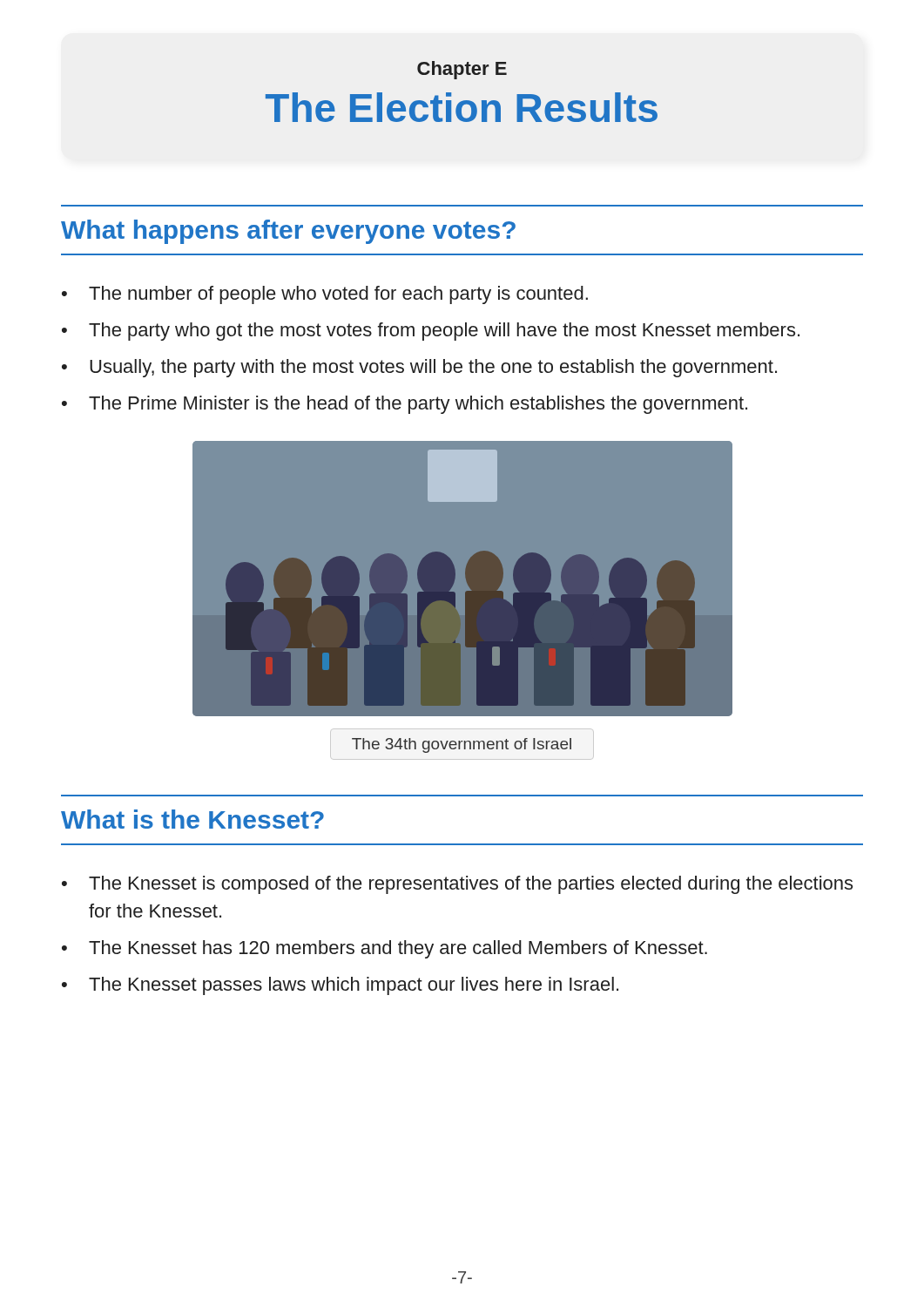This screenshot has height=1307, width=924.
Task: Select the block starting "• The Knesset passes laws which impact"
Action: coord(462,985)
